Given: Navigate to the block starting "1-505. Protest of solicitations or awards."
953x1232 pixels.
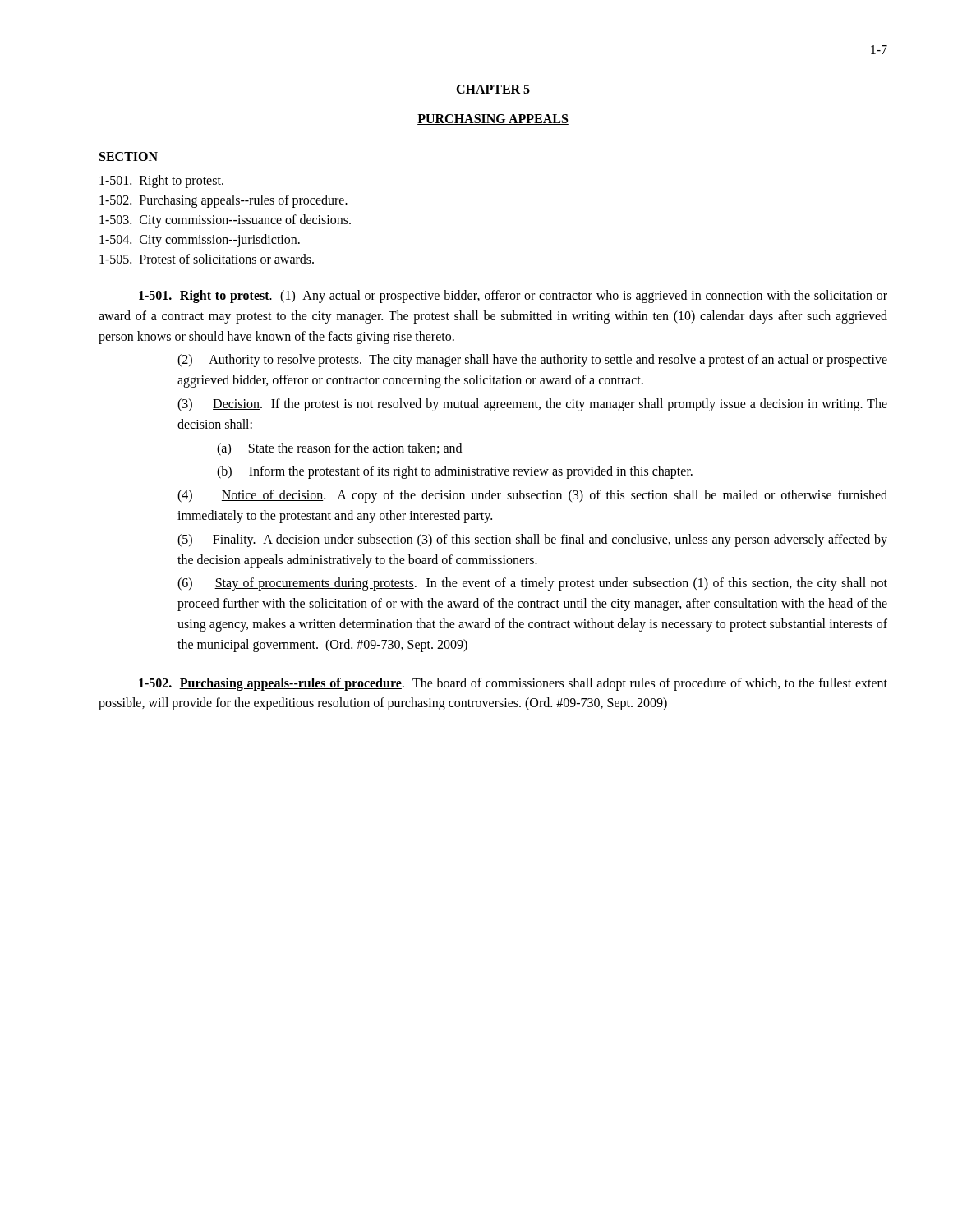Looking at the screenshot, I should coord(207,259).
